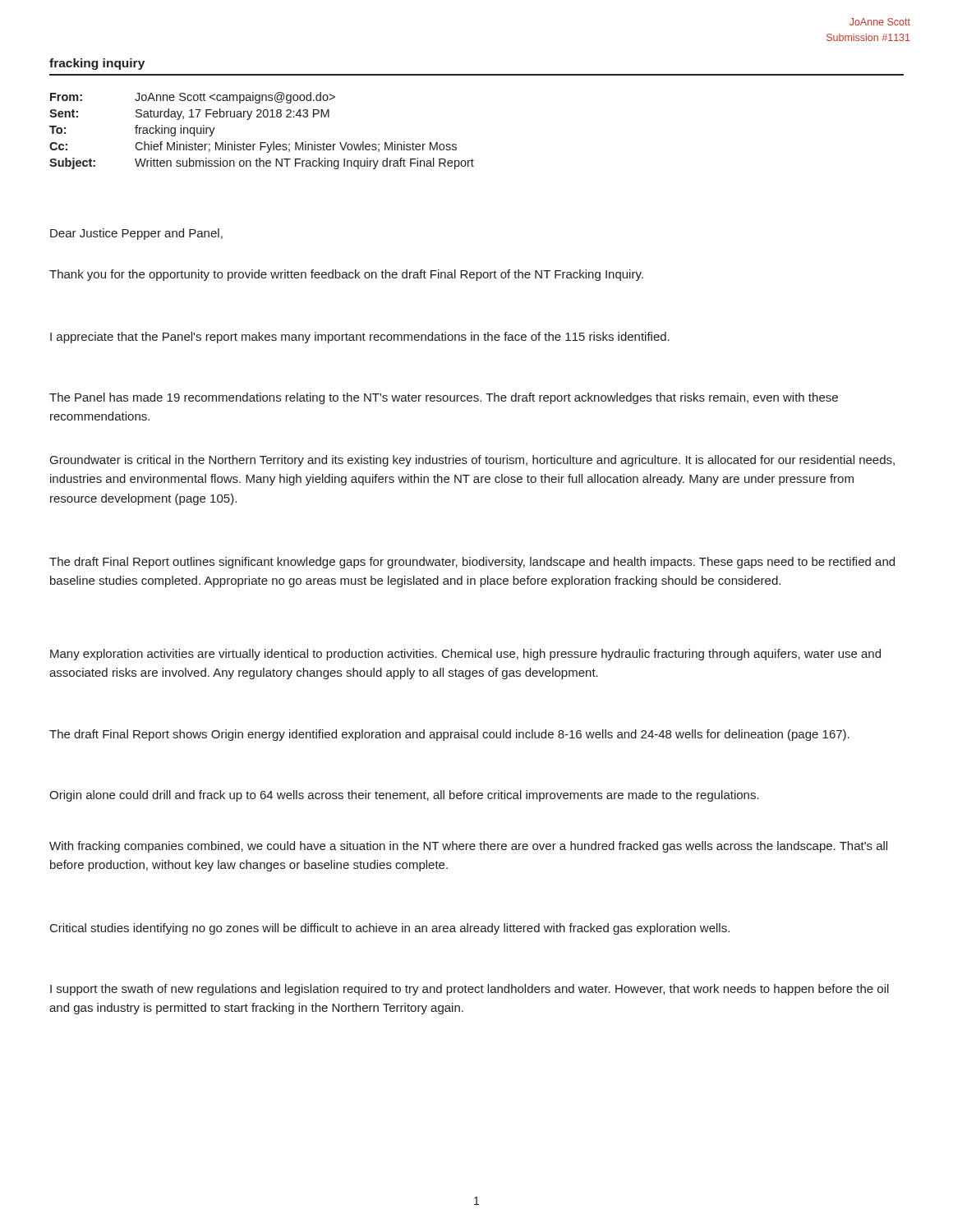Screen dimensions: 1232x953
Task: Select the table that reads "fracking inquiry"
Action: (x=476, y=130)
